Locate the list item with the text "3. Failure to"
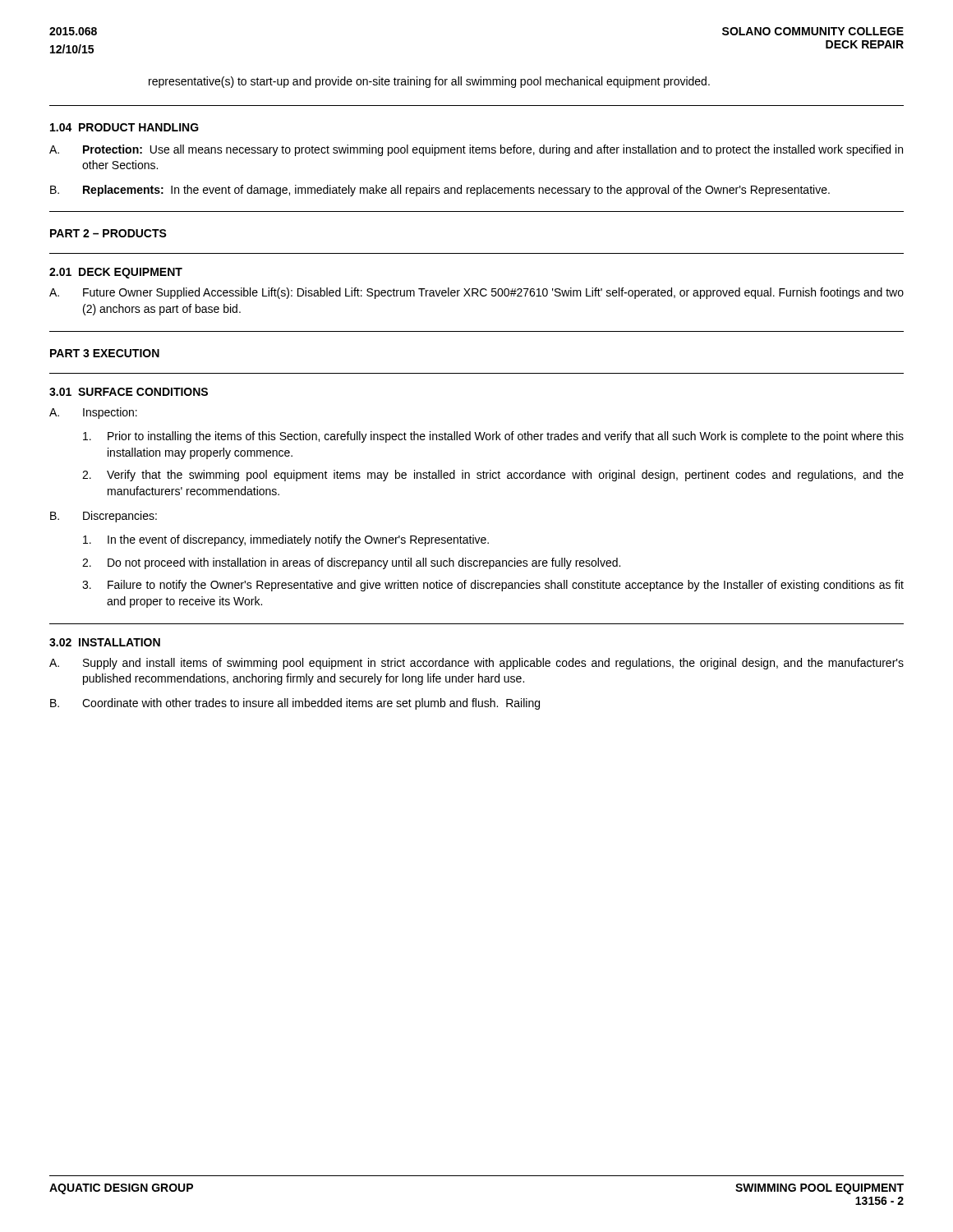Screen dimensions: 1232x953 tap(493, 594)
